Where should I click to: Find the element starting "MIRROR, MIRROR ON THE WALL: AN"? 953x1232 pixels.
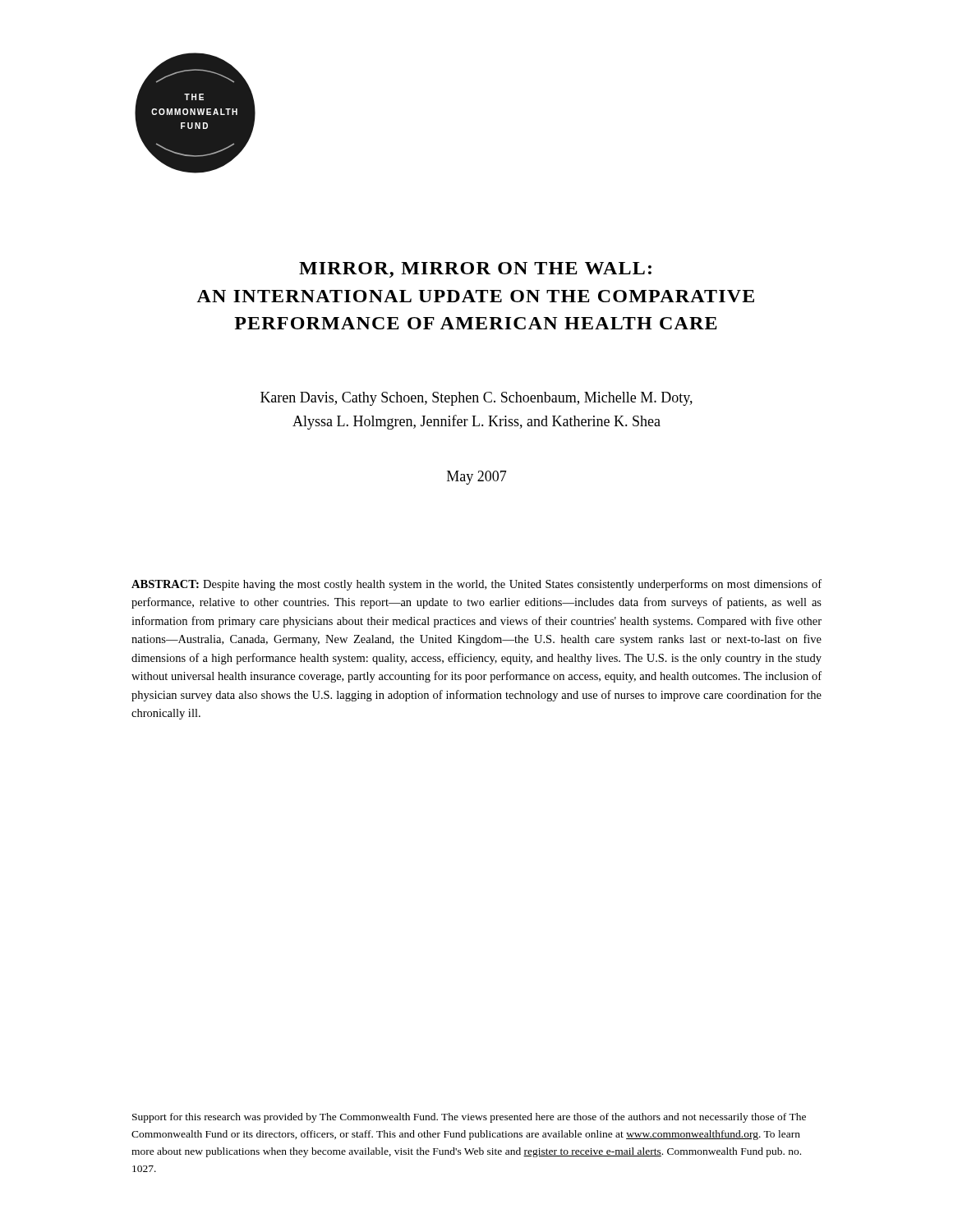tap(476, 296)
